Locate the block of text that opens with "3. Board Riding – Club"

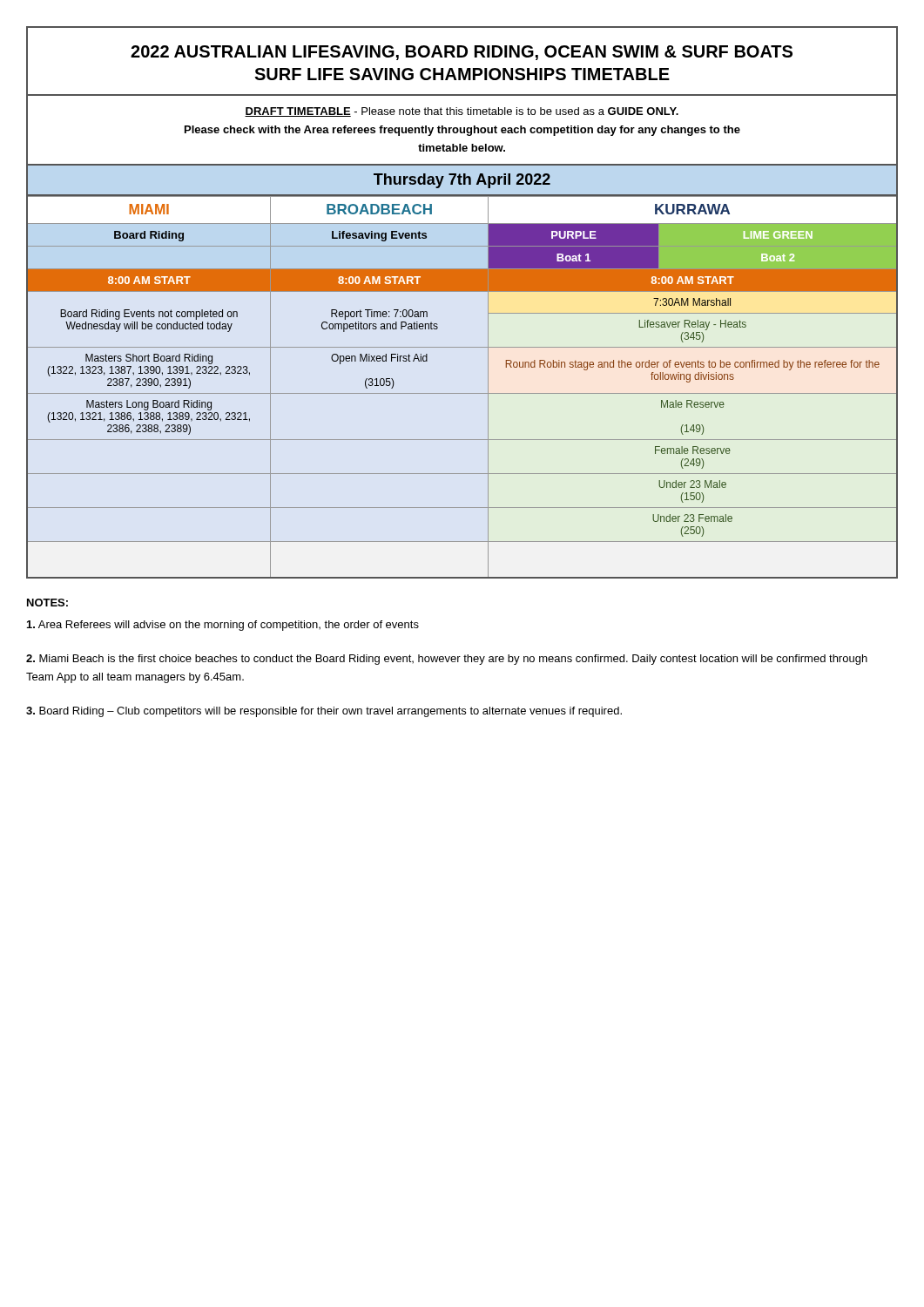point(462,711)
